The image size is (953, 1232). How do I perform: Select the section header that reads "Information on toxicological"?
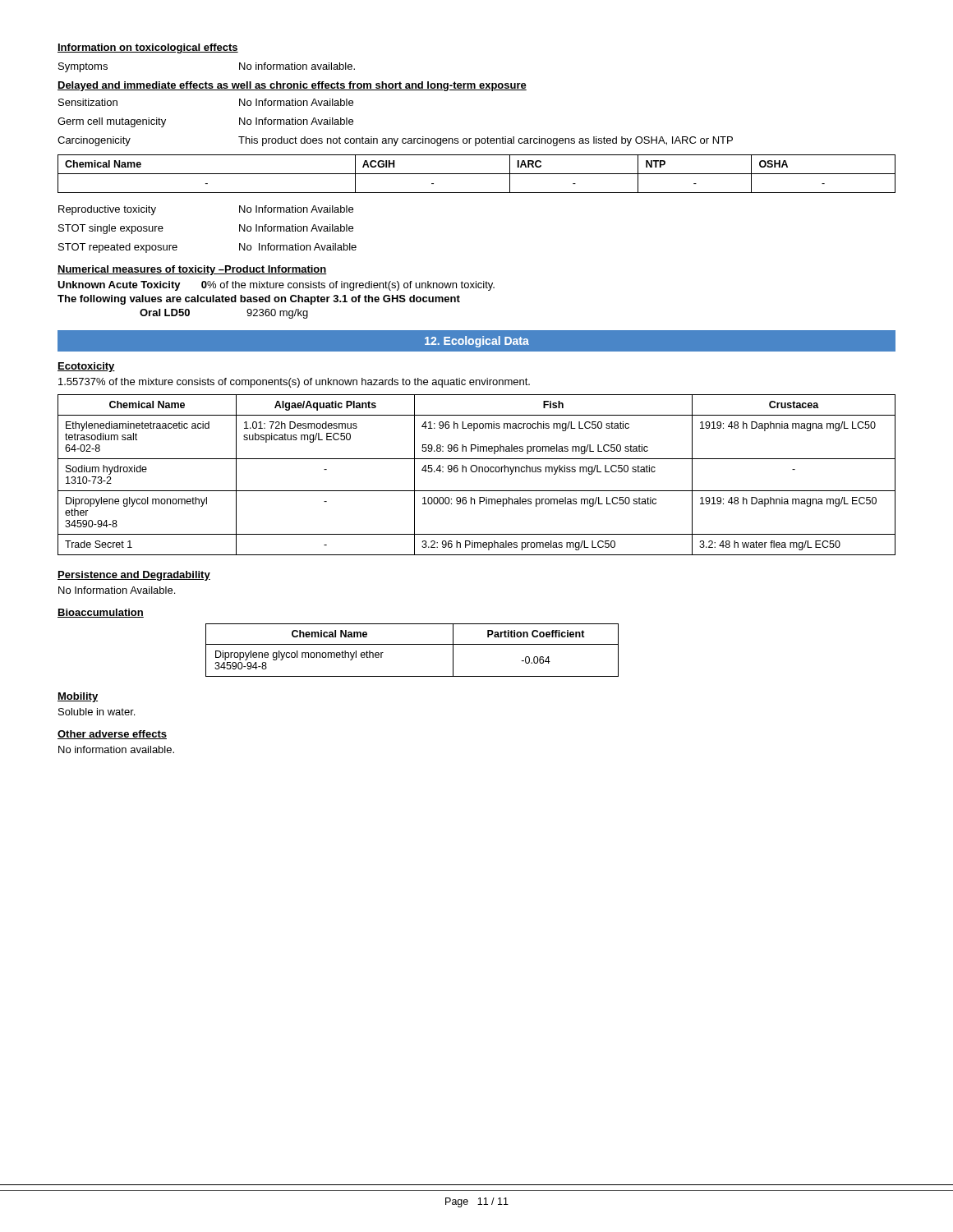pyautogui.click(x=148, y=47)
